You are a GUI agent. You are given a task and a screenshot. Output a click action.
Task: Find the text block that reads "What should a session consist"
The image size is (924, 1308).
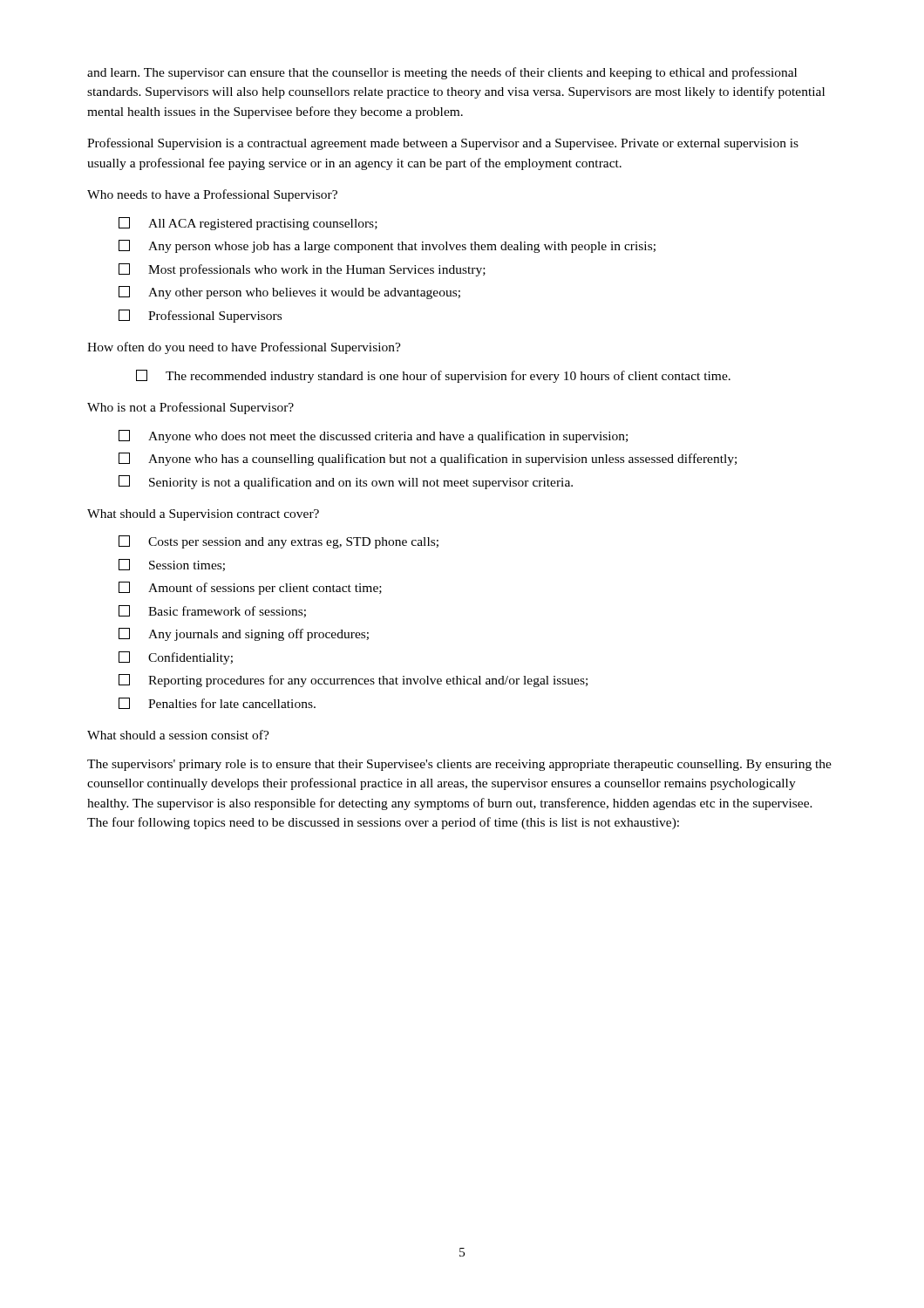click(178, 735)
